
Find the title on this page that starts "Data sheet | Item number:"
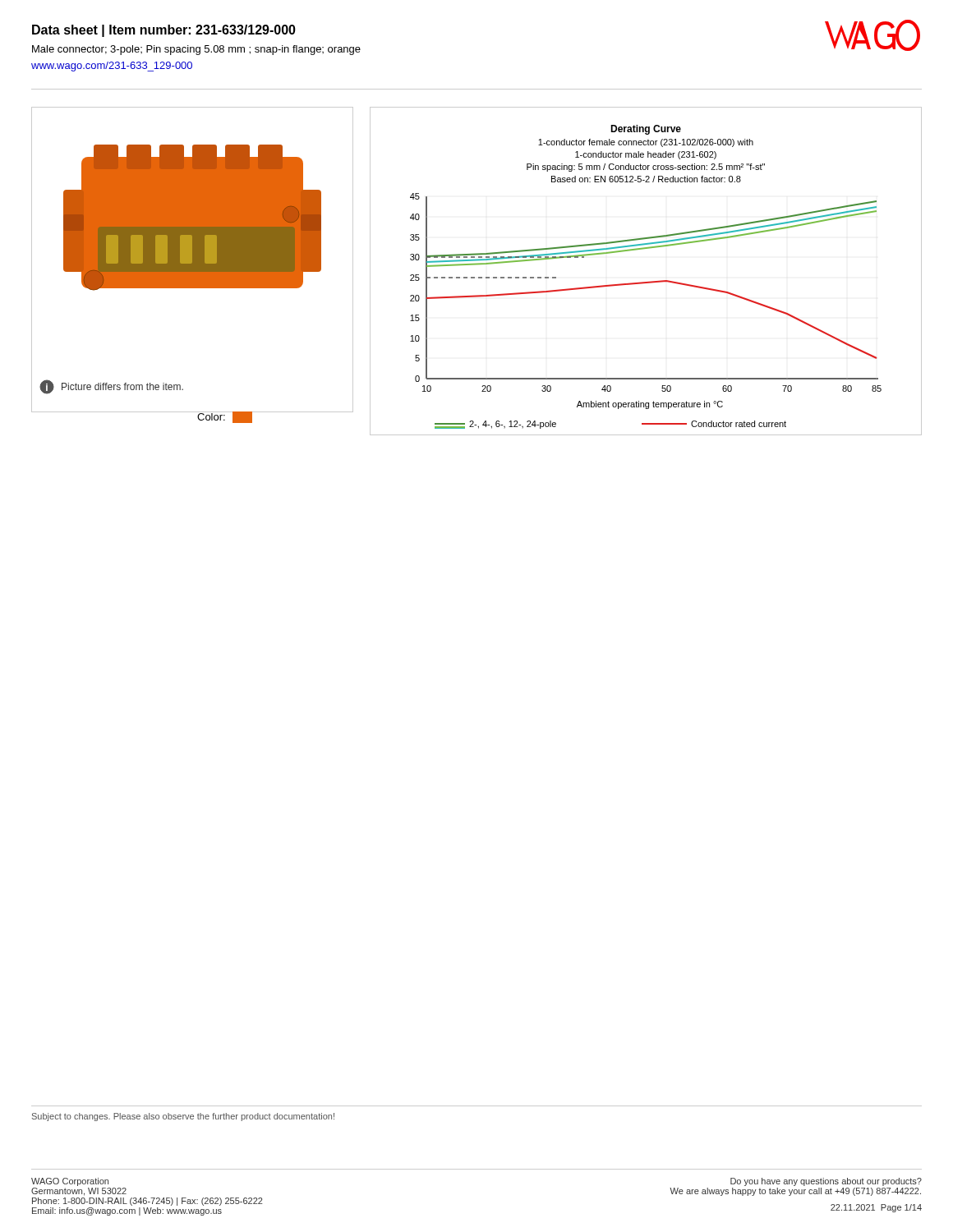(163, 30)
